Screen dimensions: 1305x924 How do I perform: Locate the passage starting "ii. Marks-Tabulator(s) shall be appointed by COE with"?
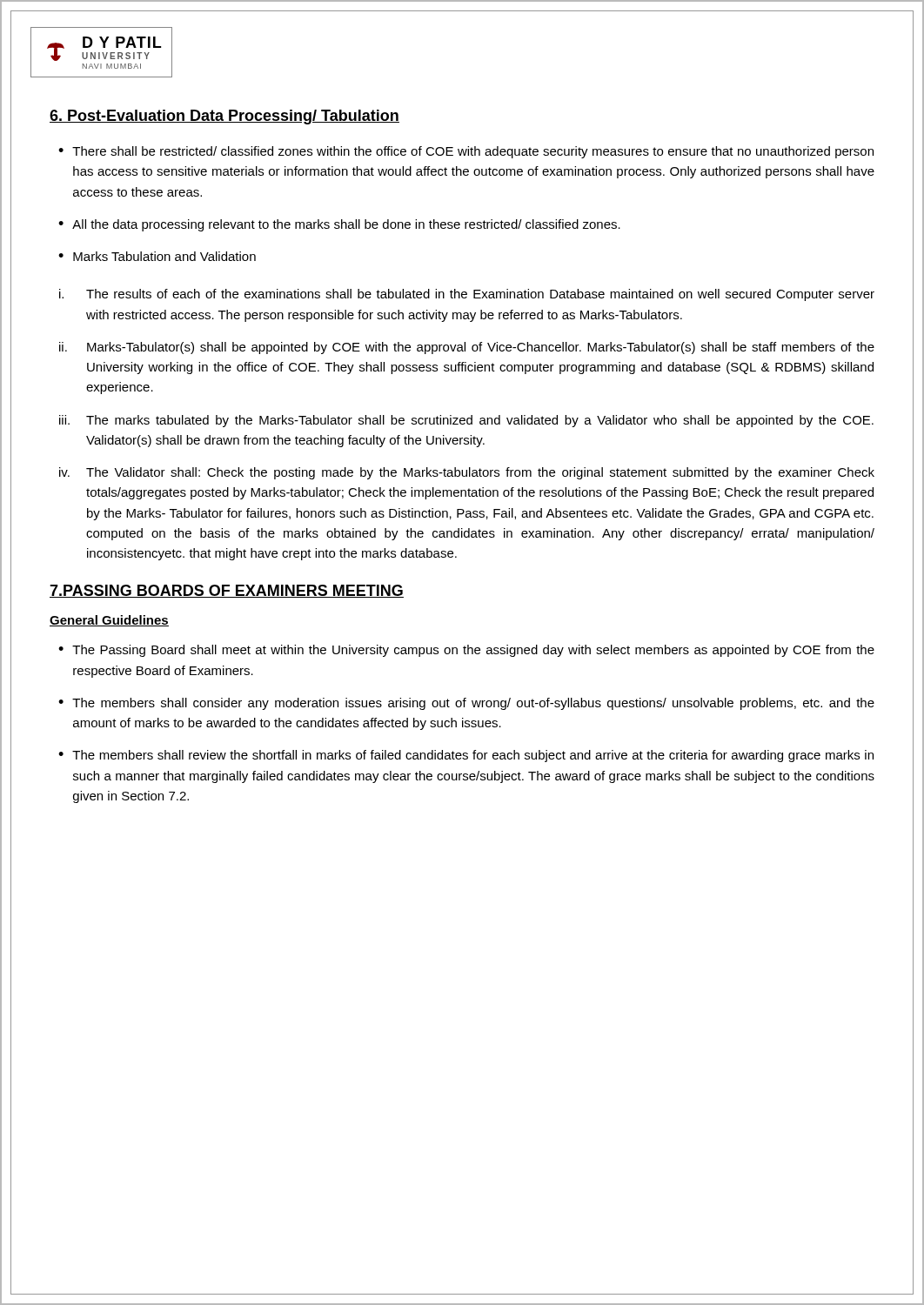466,367
